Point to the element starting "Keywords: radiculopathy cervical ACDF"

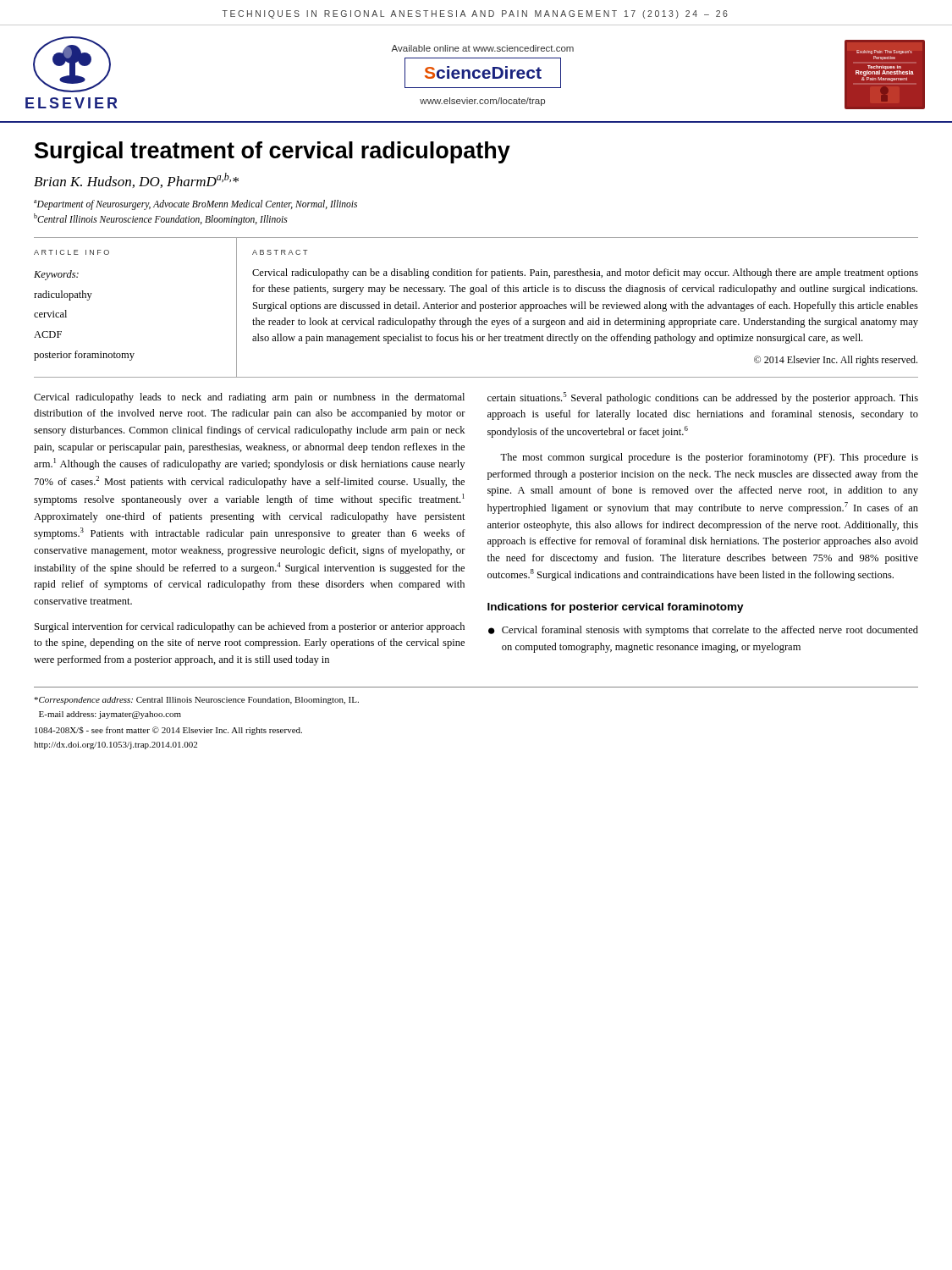56,275
